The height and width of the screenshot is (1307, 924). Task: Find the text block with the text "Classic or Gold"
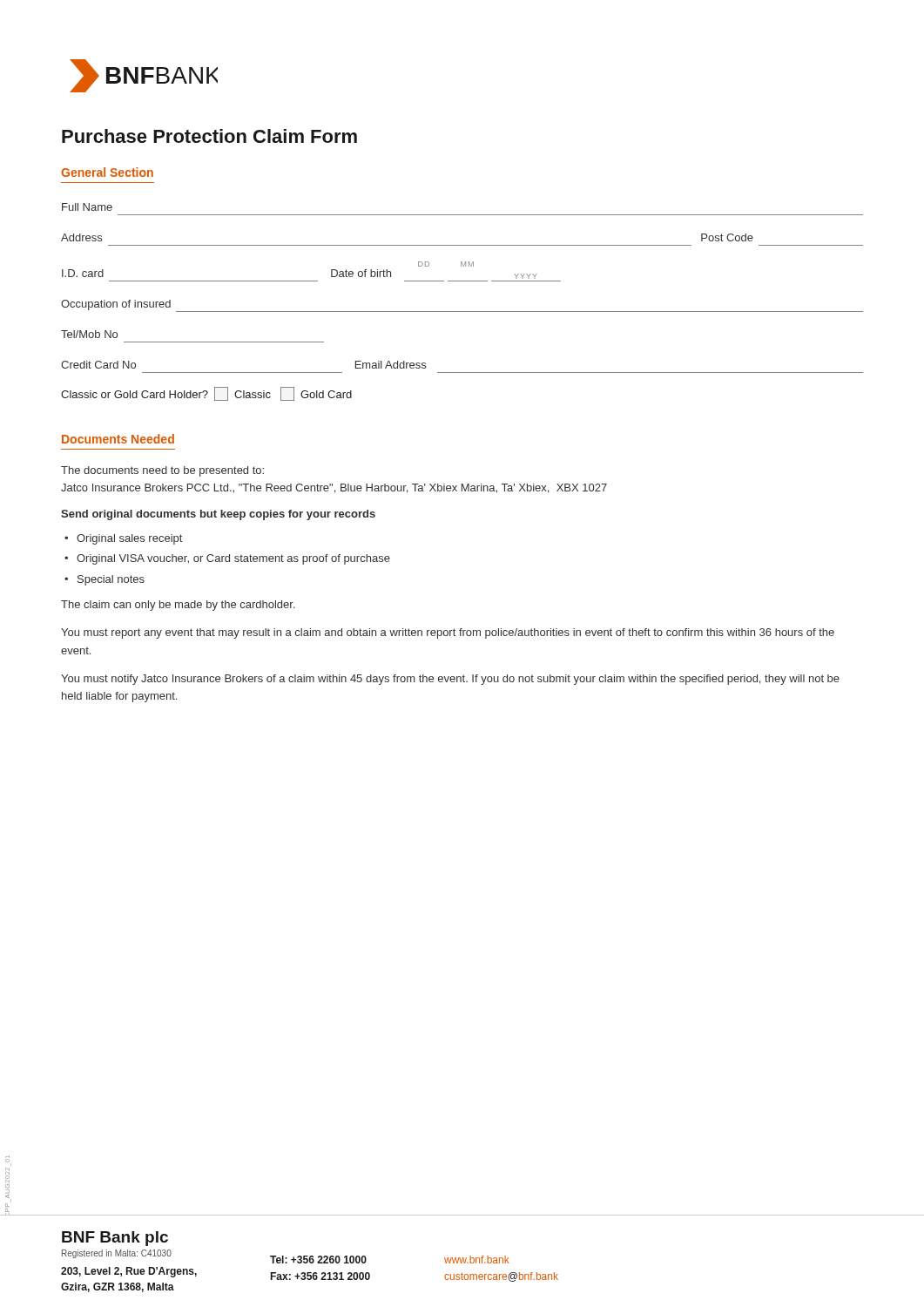click(207, 394)
